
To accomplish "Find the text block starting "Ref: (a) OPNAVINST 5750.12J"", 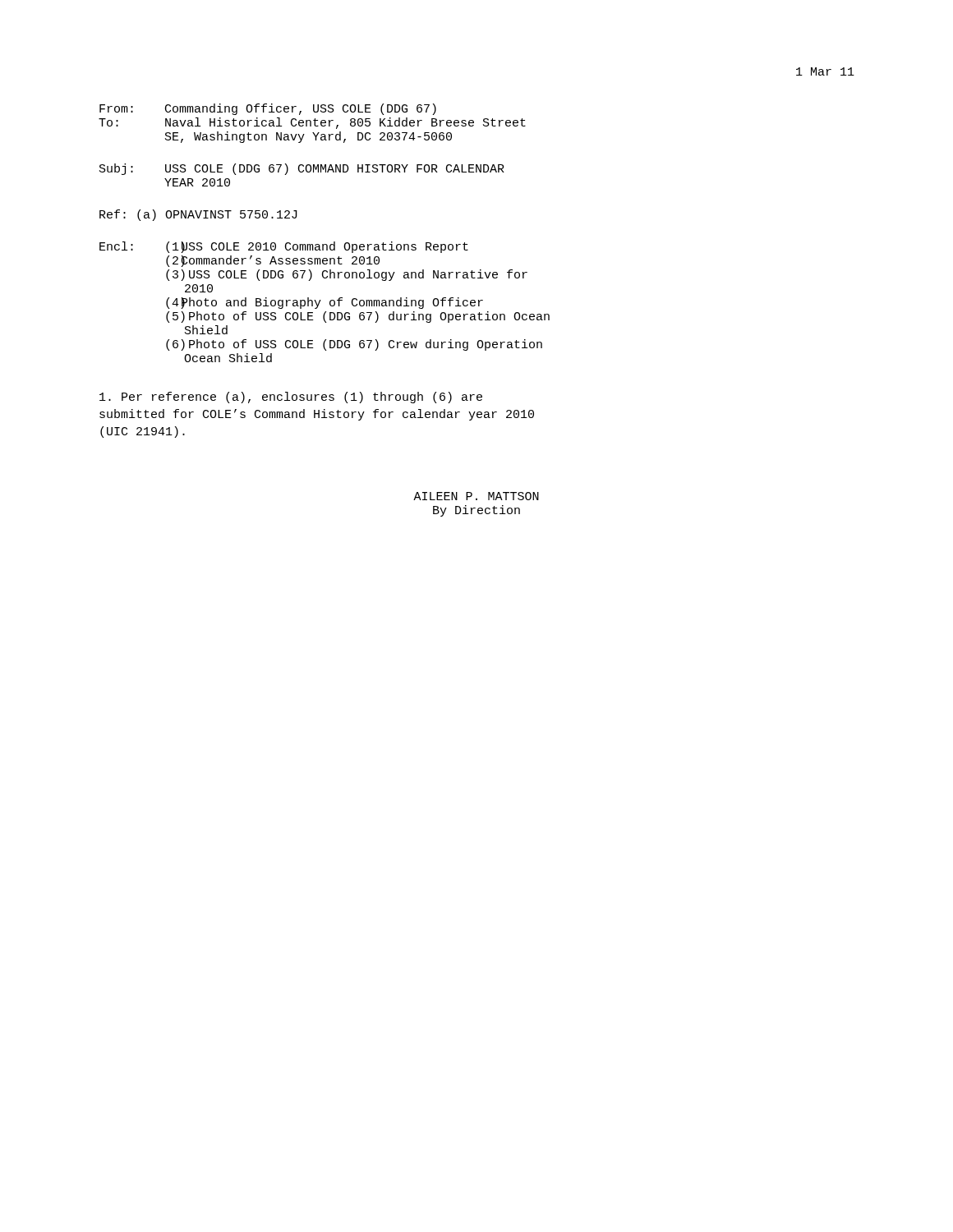I will (198, 216).
